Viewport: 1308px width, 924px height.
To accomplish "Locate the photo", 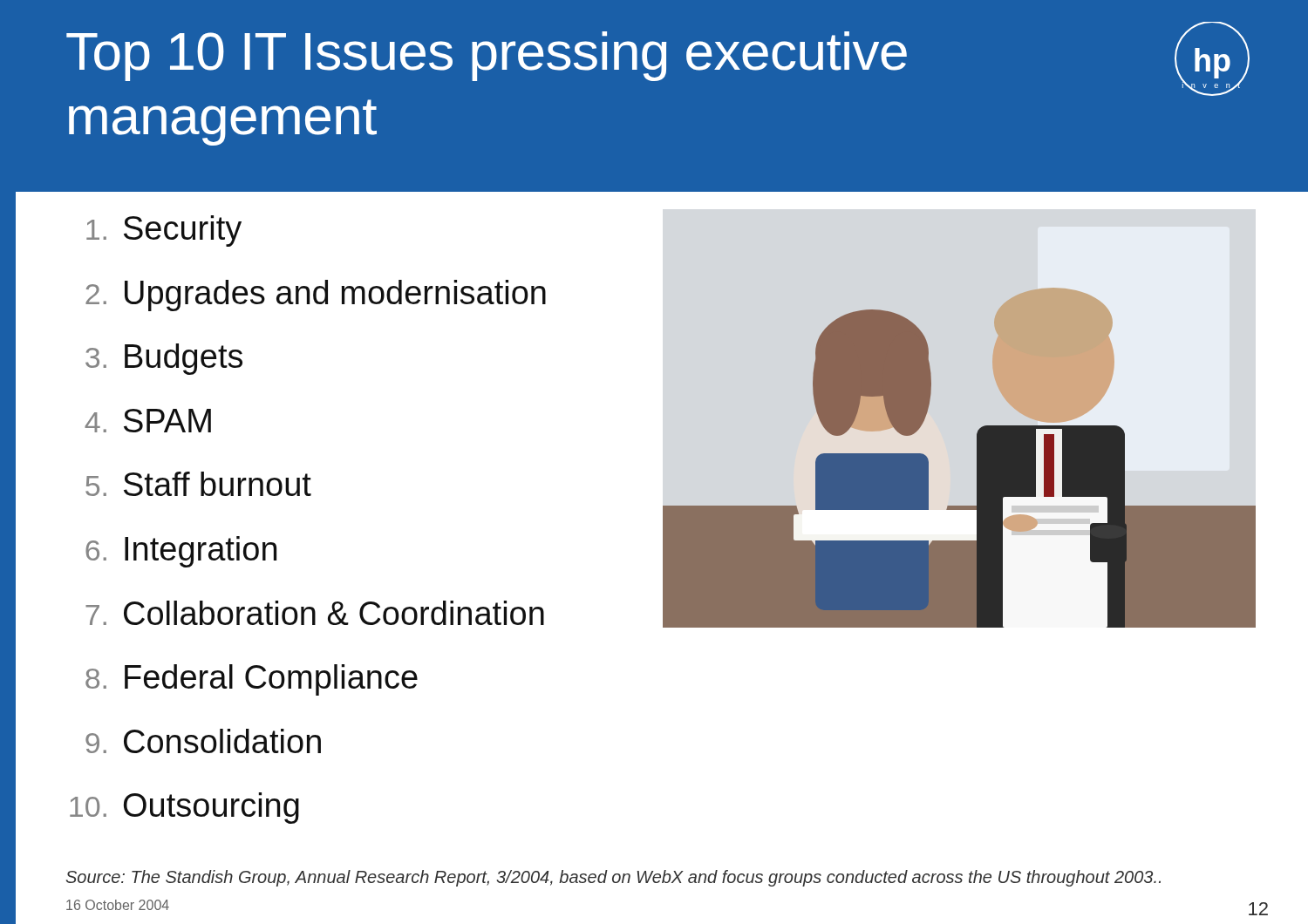I will point(959,418).
